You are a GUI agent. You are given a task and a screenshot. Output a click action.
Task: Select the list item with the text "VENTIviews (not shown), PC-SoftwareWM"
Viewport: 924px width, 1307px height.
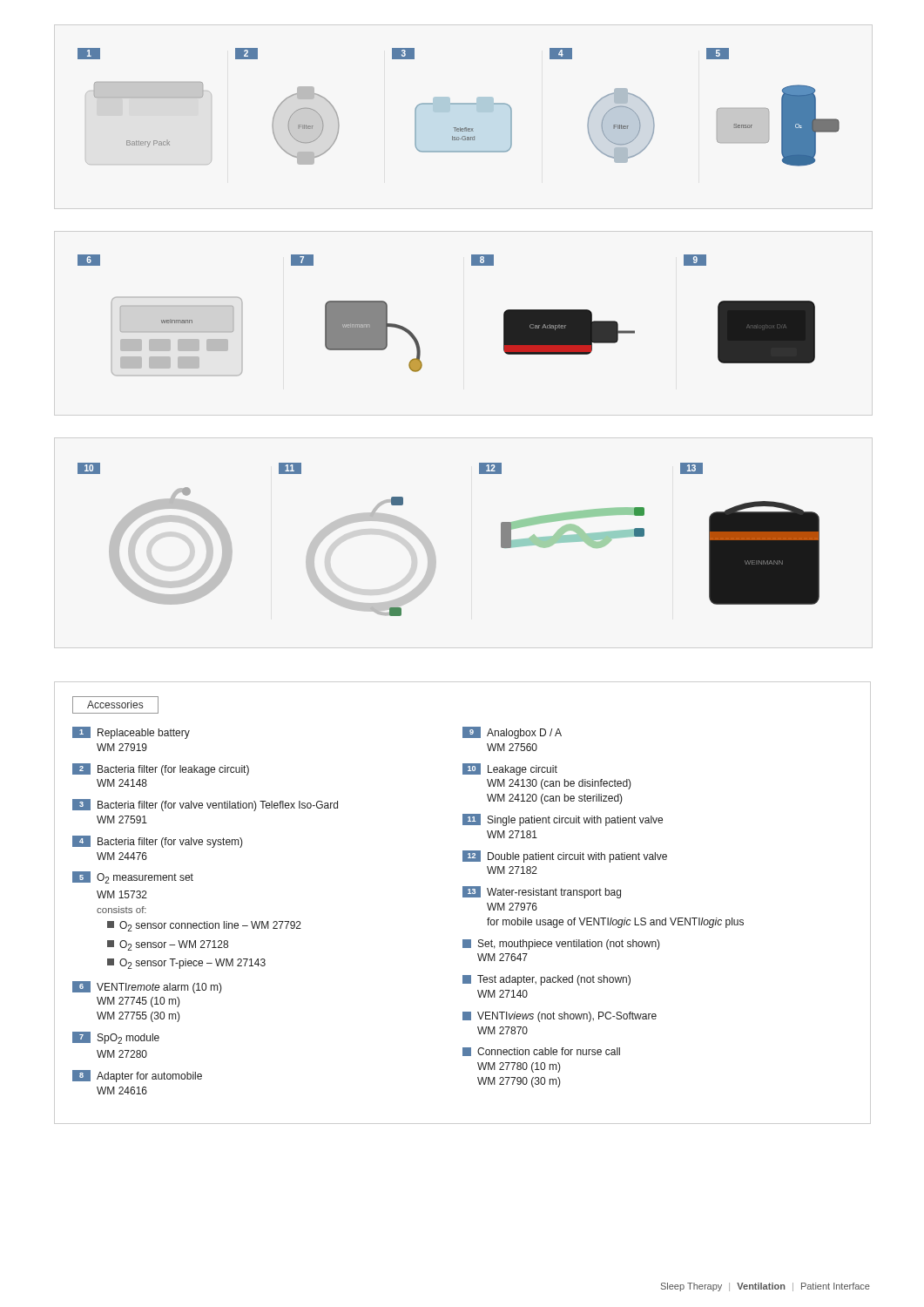[x=658, y=1023]
